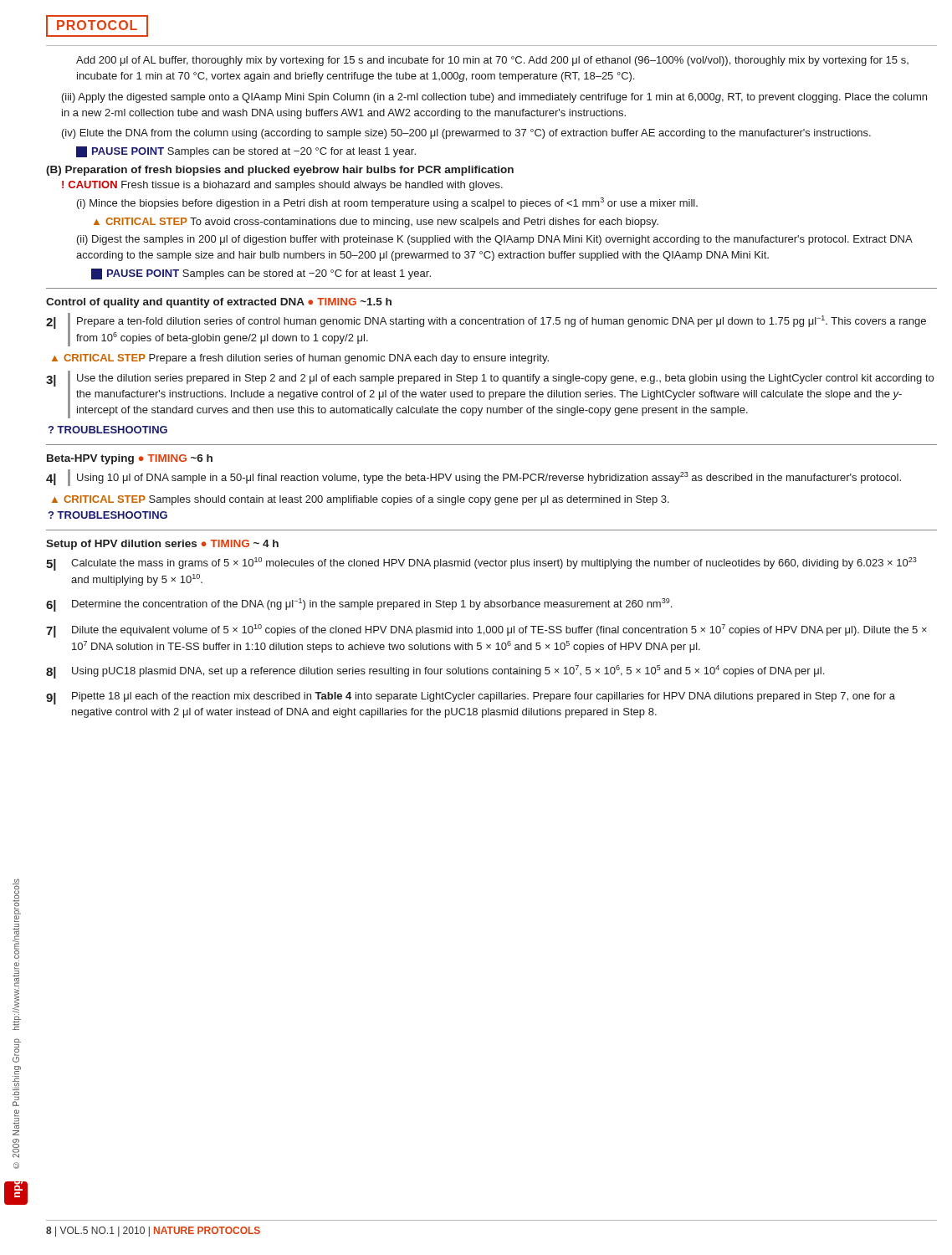
Task: Locate the block starting "9| Pipette 18"
Action: click(x=491, y=704)
